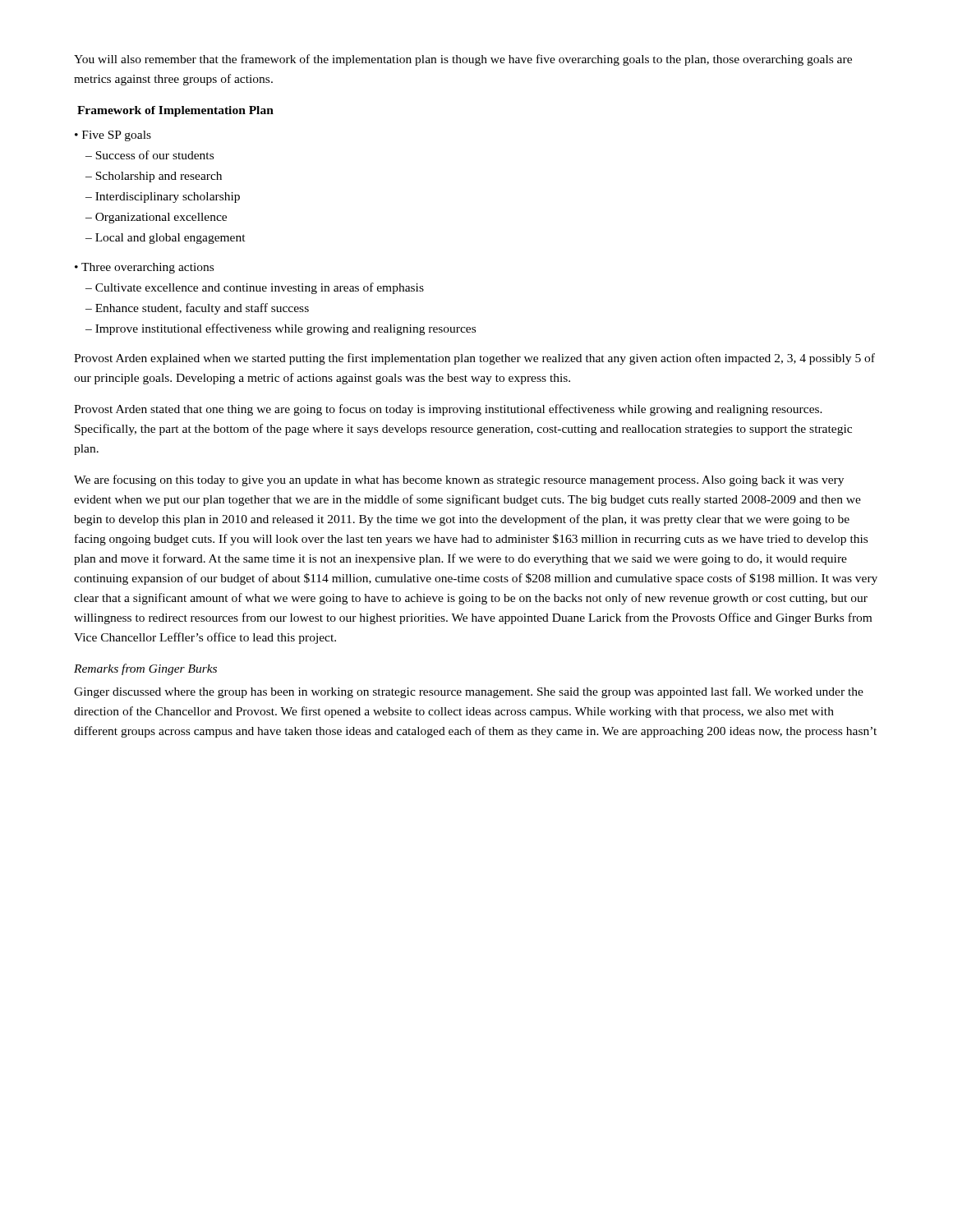
Task: Select the list item with the text "• Five SP goals"
Action: click(x=113, y=134)
